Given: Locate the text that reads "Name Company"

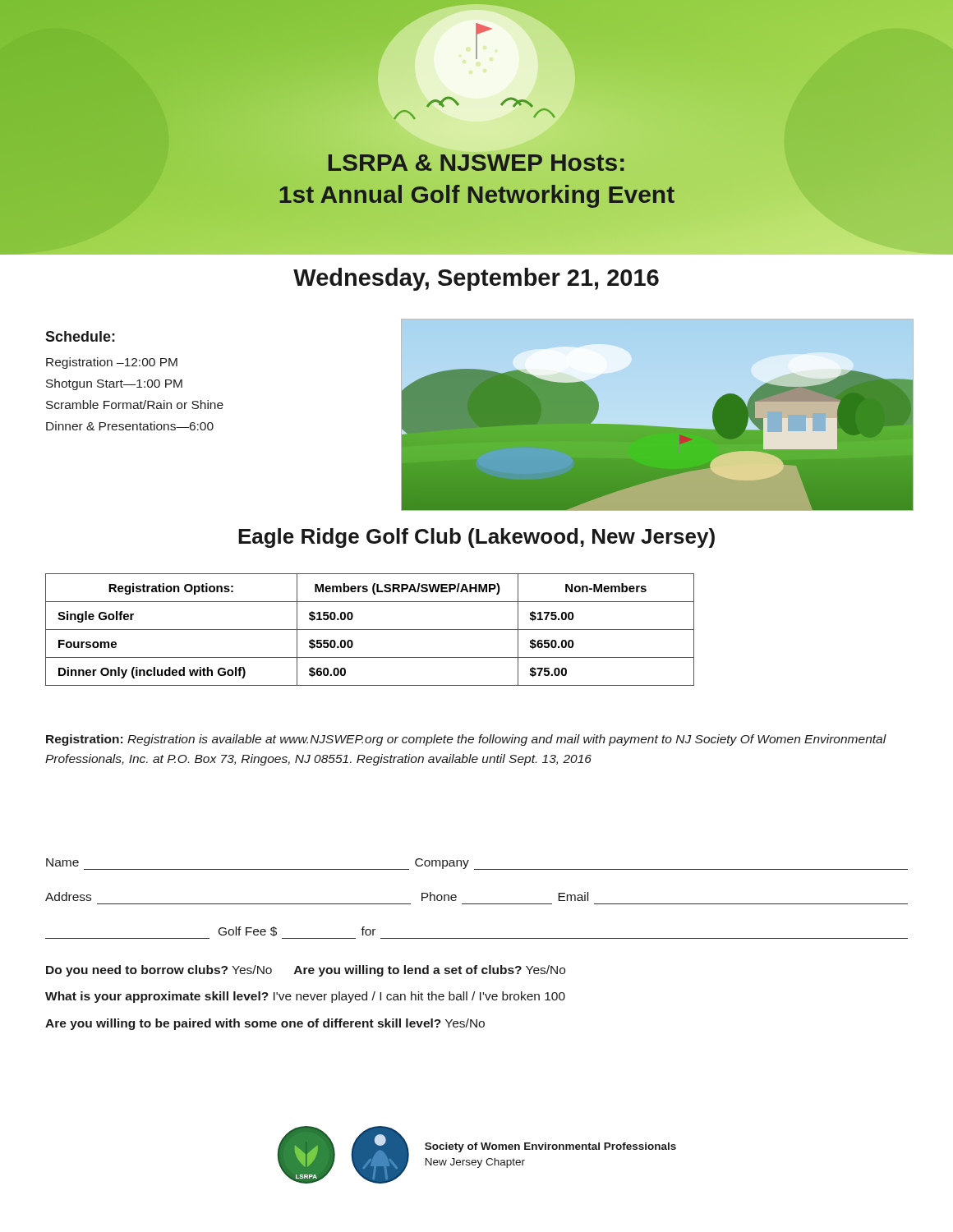Looking at the screenshot, I should [476, 861].
